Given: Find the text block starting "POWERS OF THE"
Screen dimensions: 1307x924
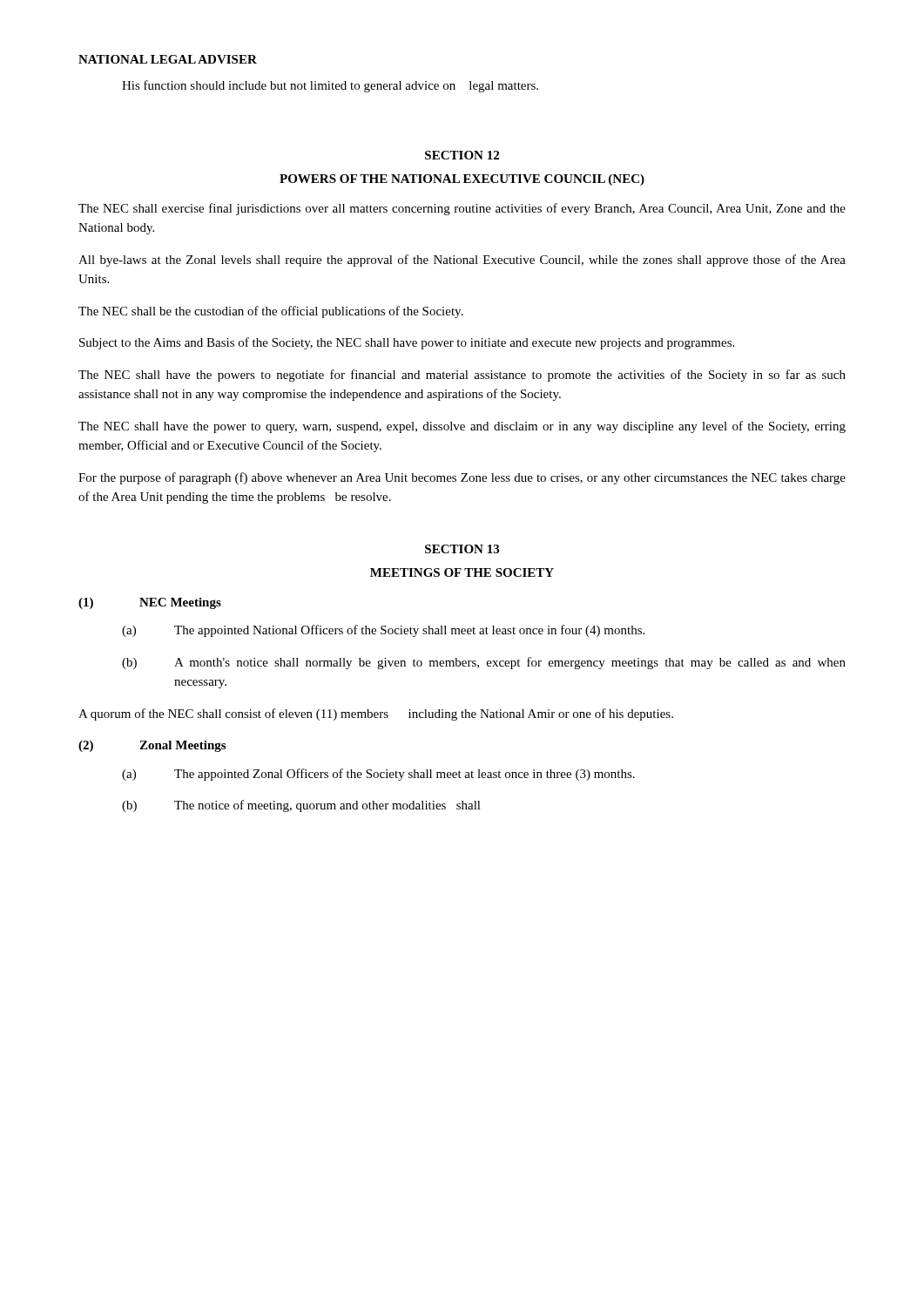Looking at the screenshot, I should click(462, 178).
